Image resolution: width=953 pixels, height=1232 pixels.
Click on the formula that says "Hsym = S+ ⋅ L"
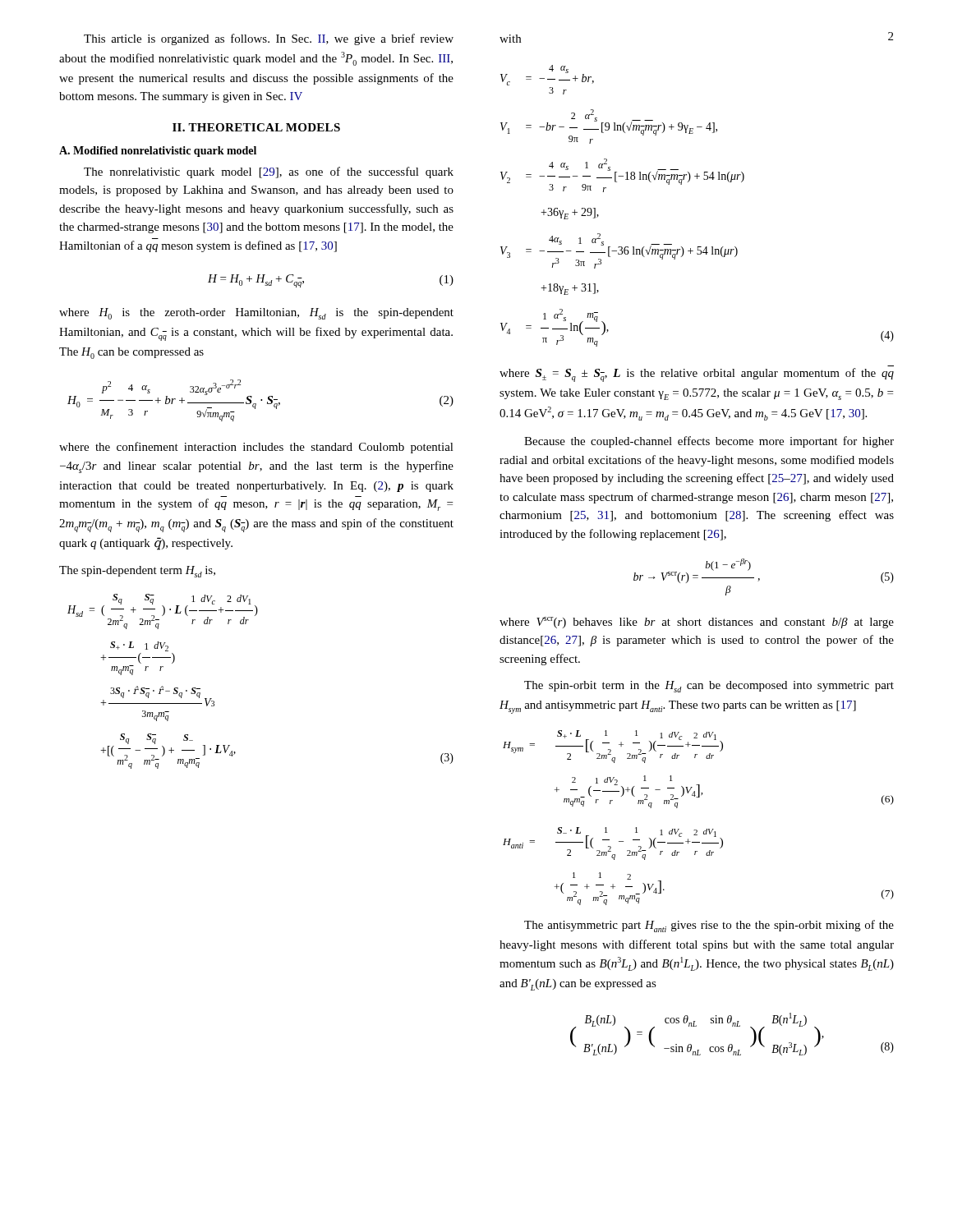tap(697, 769)
